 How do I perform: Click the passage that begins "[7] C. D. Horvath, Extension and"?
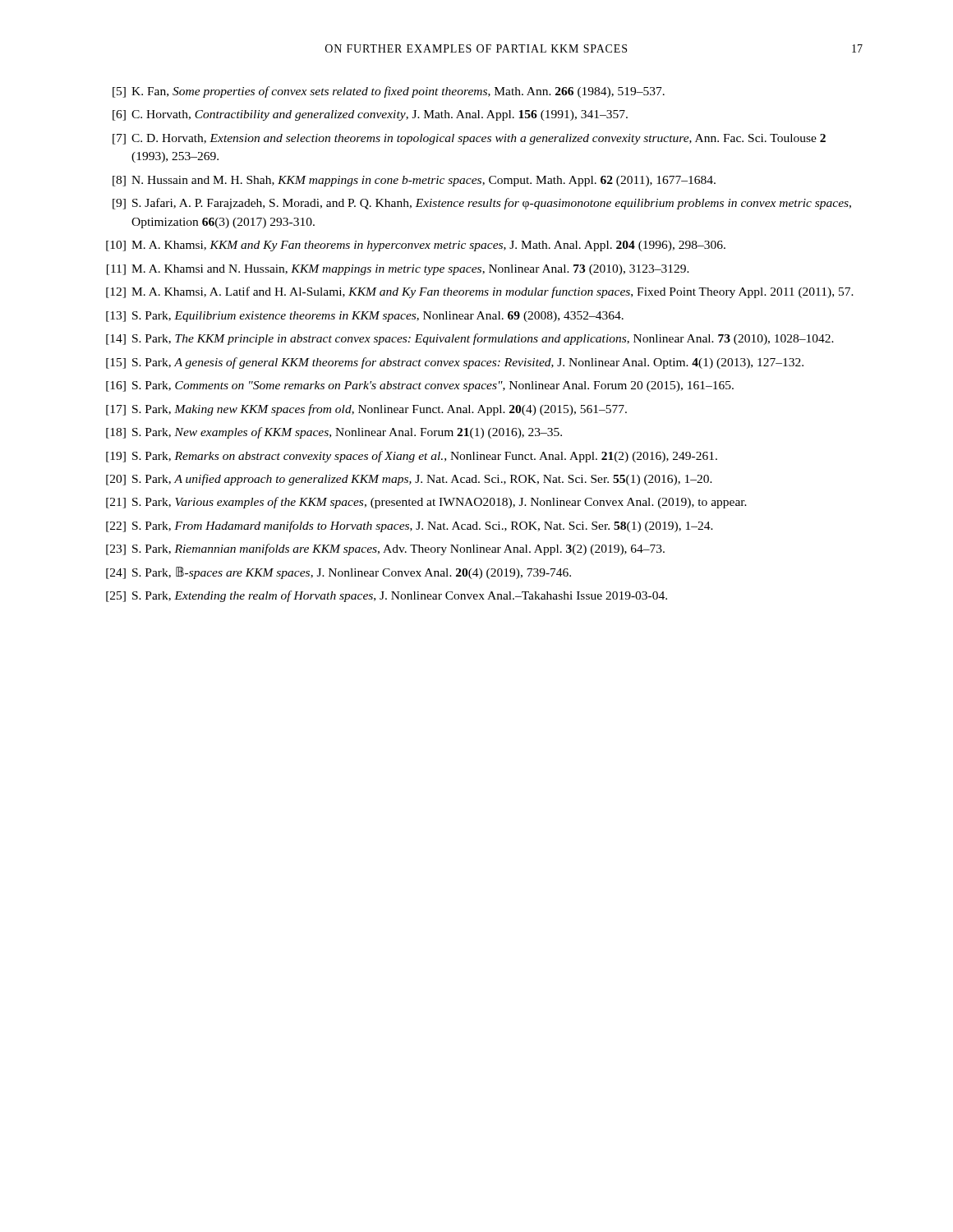click(x=476, y=150)
